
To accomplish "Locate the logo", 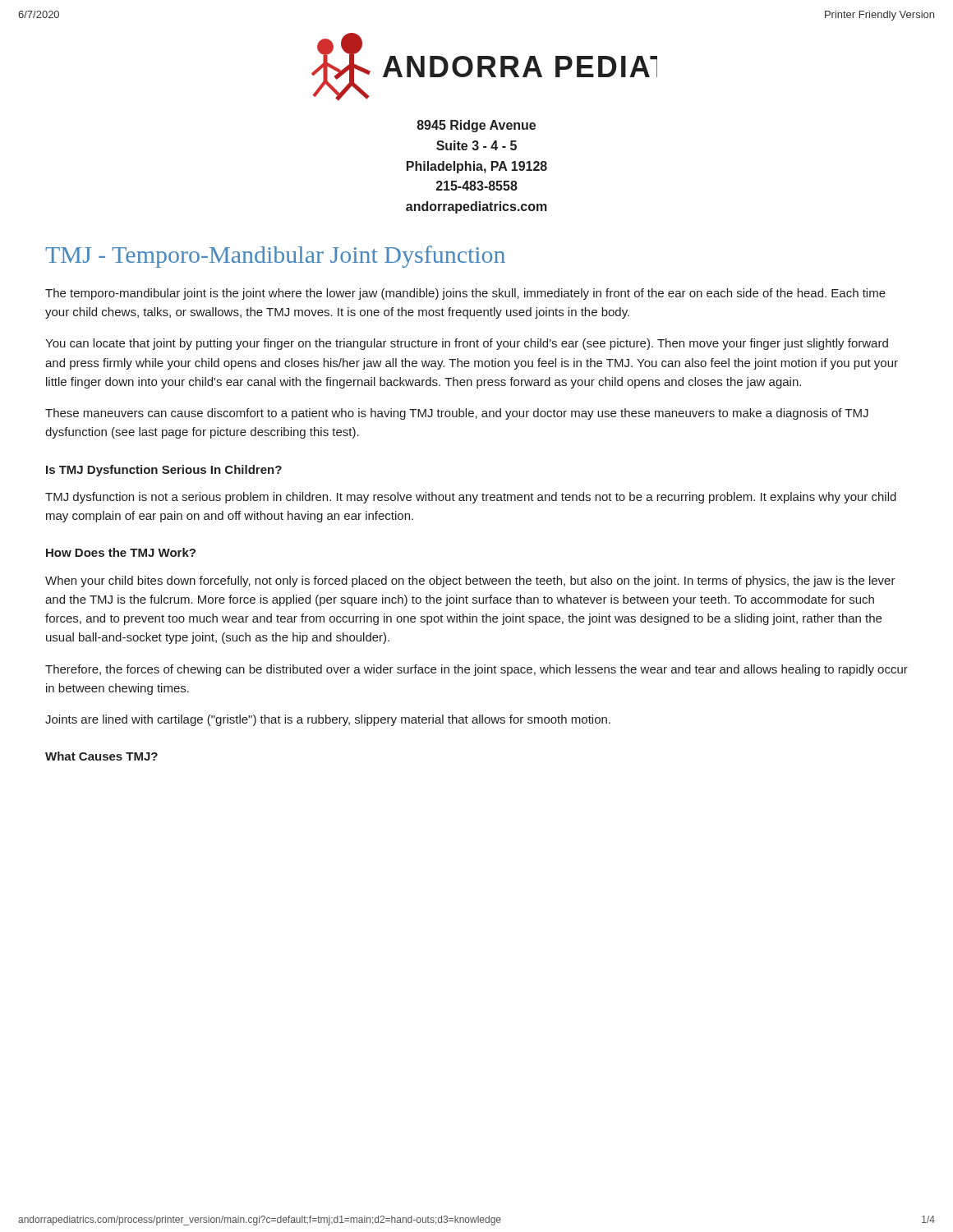I will (x=476, y=69).
